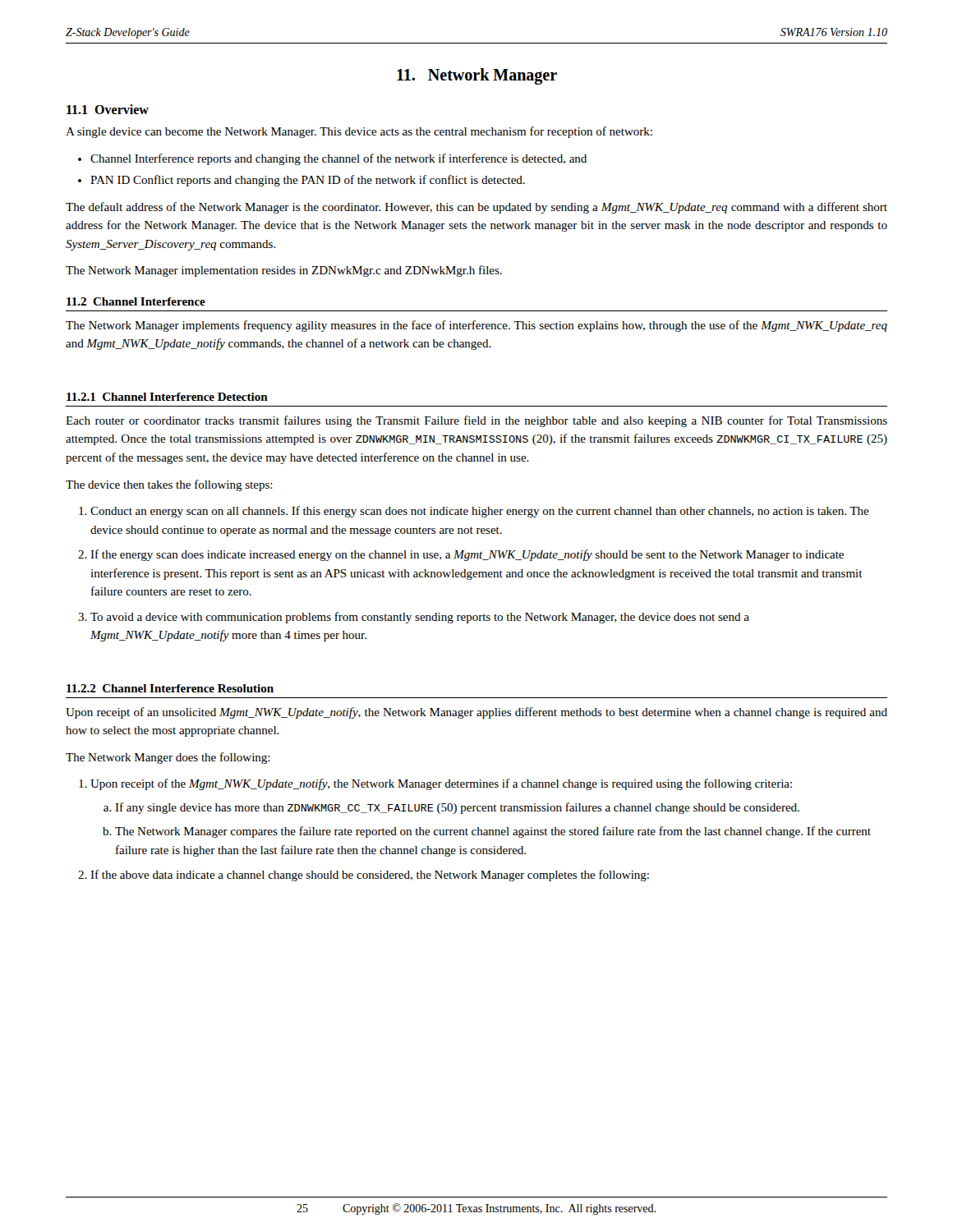Find the text block starting "The default address of"
Image resolution: width=953 pixels, height=1232 pixels.
click(x=476, y=225)
